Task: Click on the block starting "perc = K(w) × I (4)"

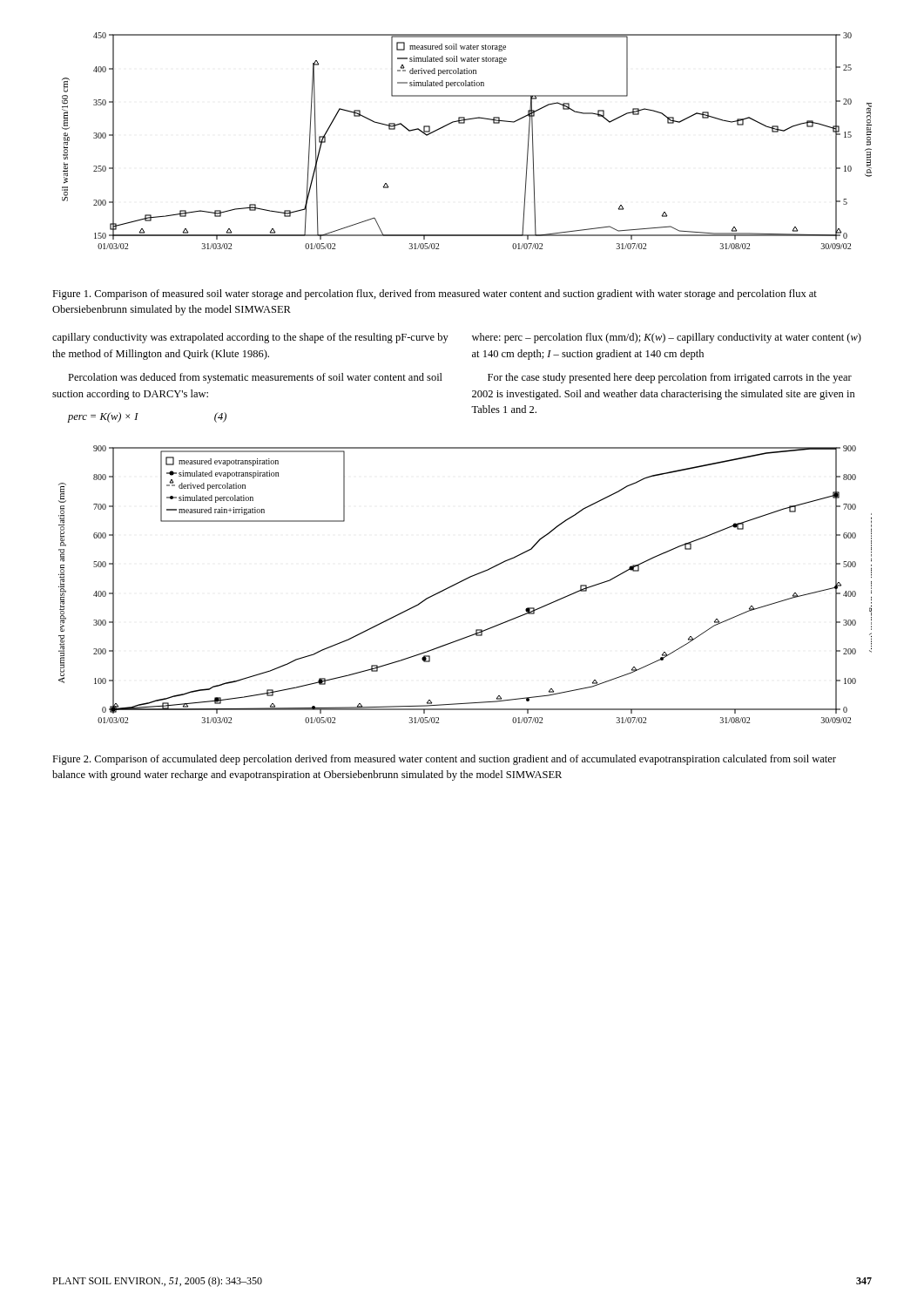Action: pos(147,417)
